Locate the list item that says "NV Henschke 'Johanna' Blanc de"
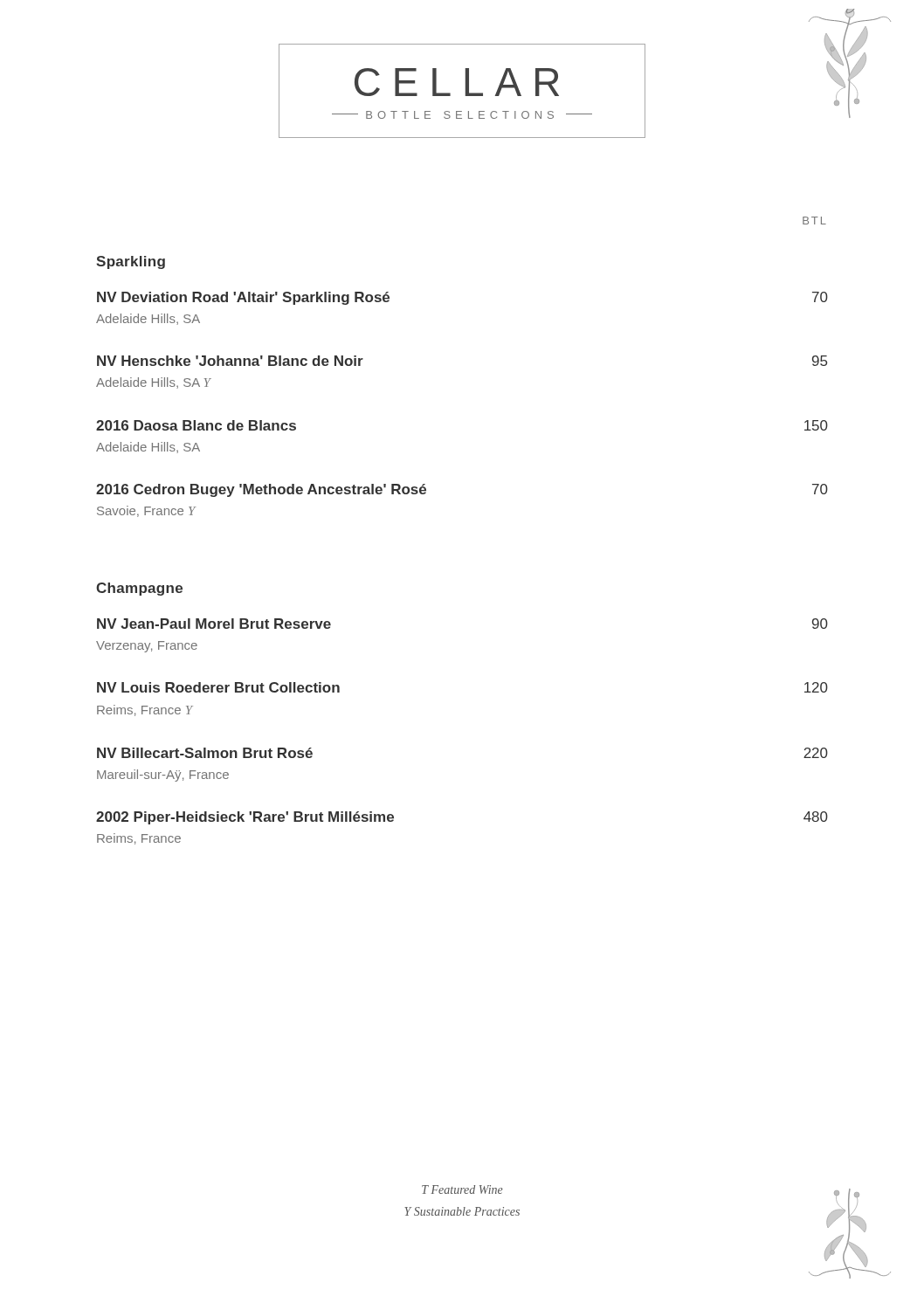The height and width of the screenshot is (1310, 924). pos(234,360)
